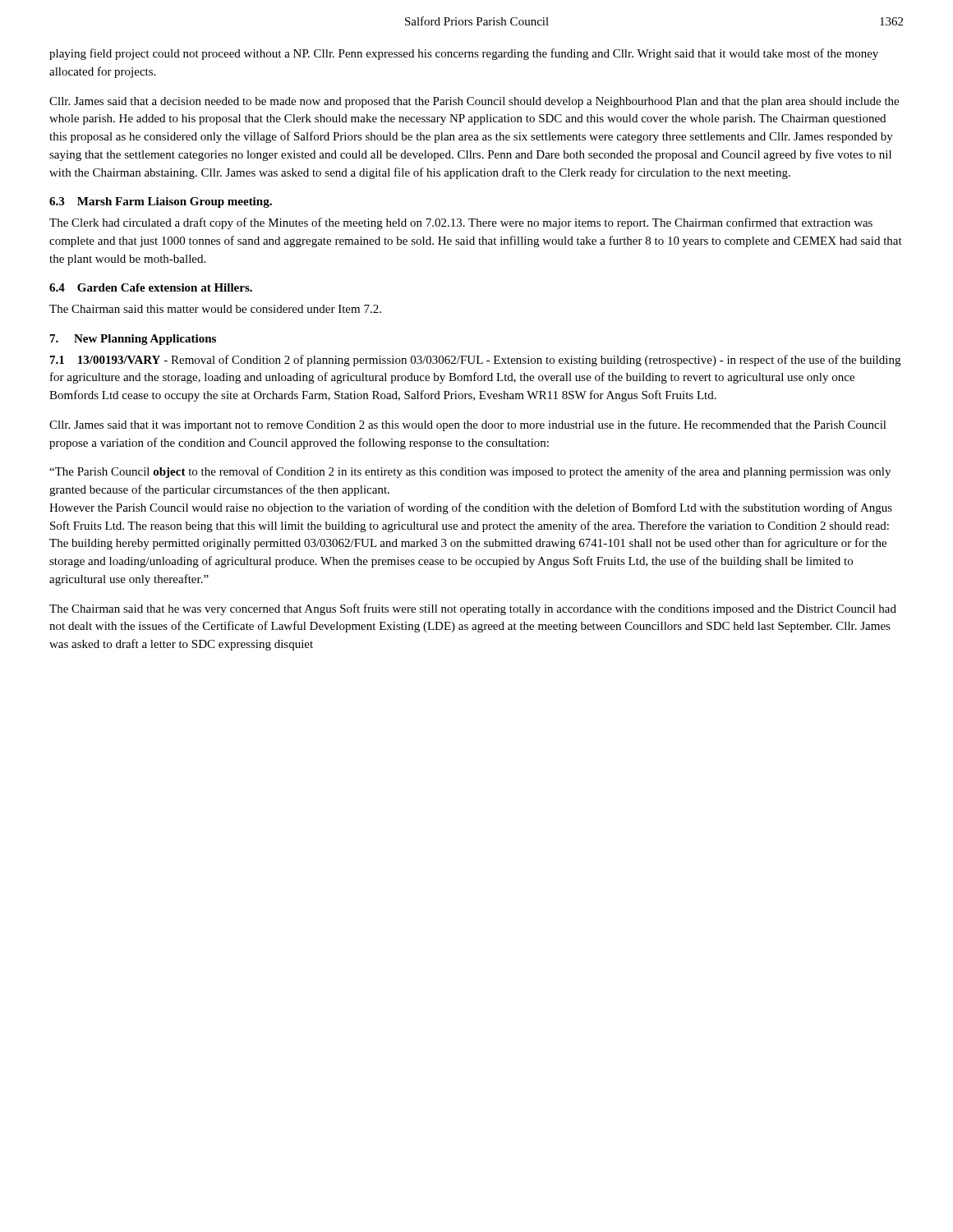Locate the block of text that opens with "The Chairman said that he was"
The image size is (953, 1232).
coord(476,627)
